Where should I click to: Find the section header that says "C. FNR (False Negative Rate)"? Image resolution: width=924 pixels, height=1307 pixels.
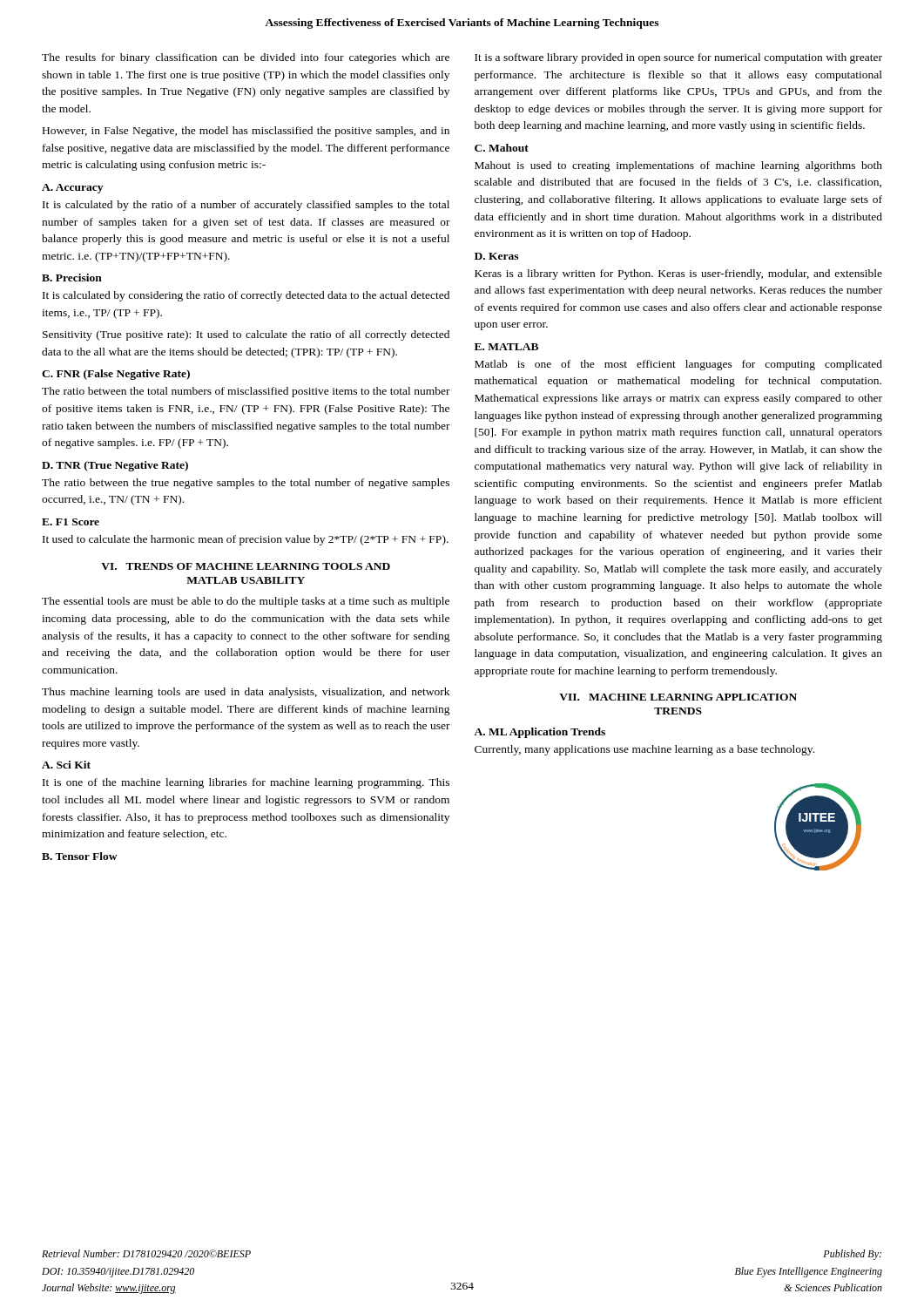116,374
